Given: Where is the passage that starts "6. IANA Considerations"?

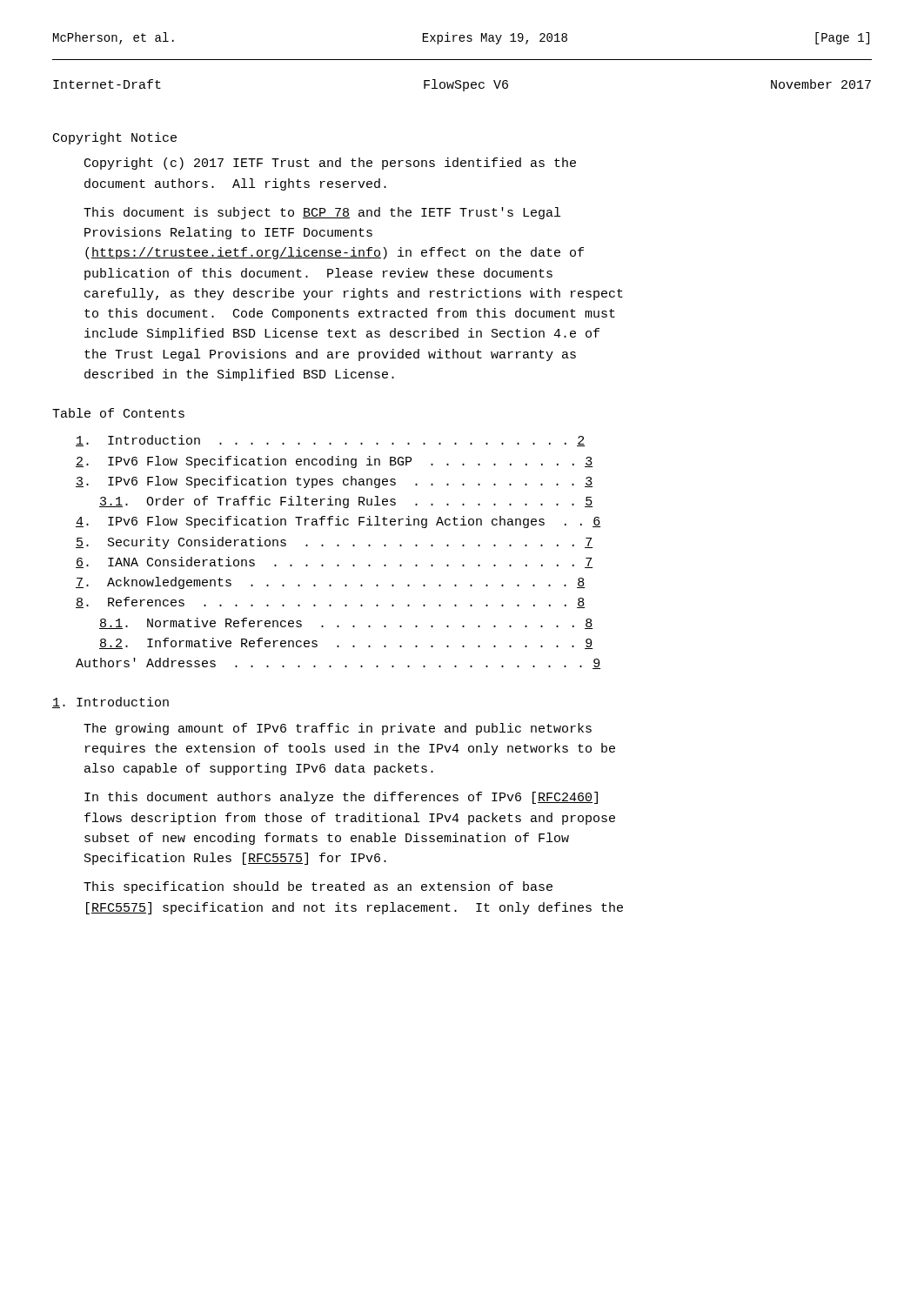Looking at the screenshot, I should click(322, 563).
